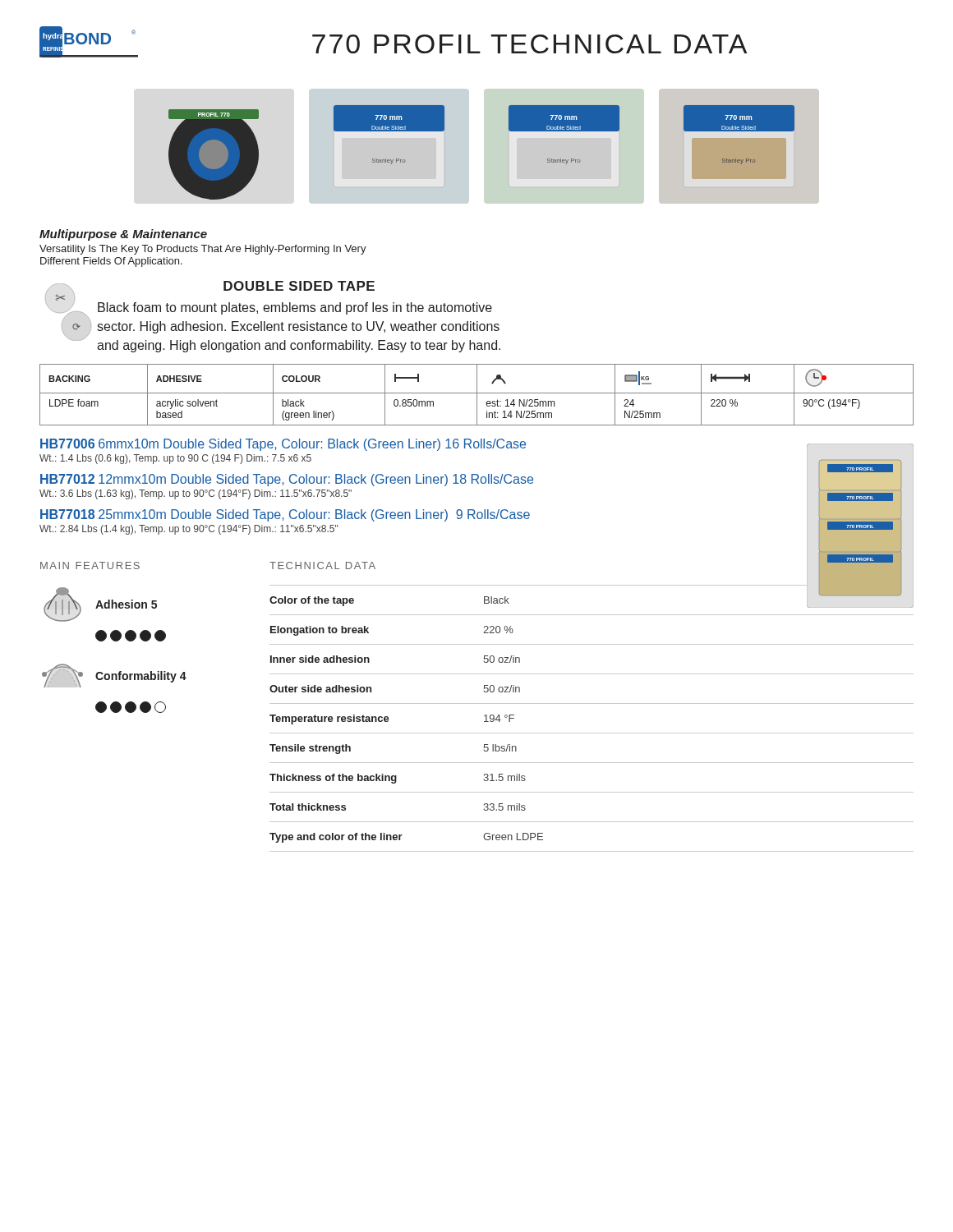This screenshot has width=953, height=1232.
Task: Find the table that mentions "LDPE foam"
Action: point(476,394)
